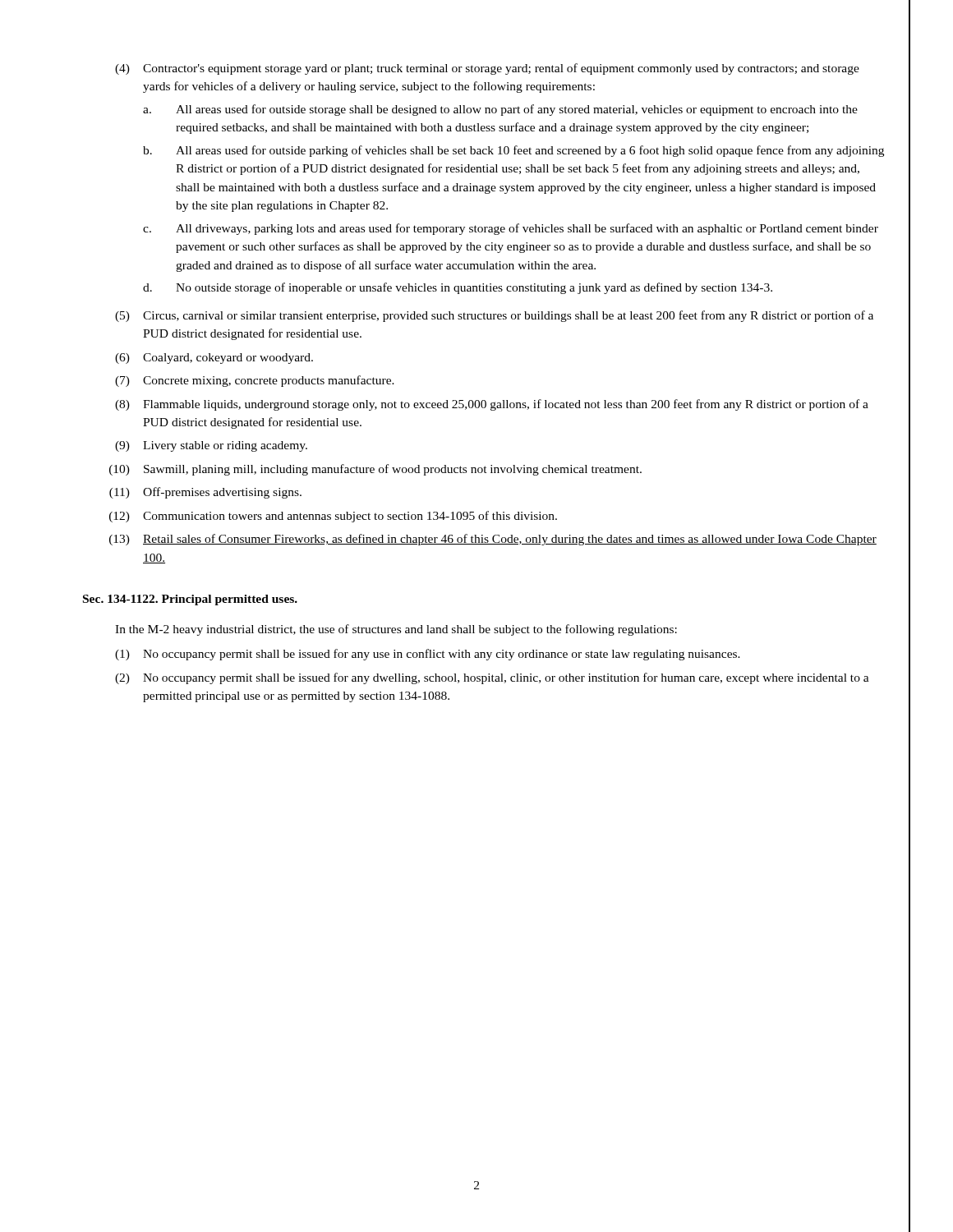Select the text starting "(6) Coalyard, cokeyard or woodyard."
953x1232 pixels.
click(214, 359)
